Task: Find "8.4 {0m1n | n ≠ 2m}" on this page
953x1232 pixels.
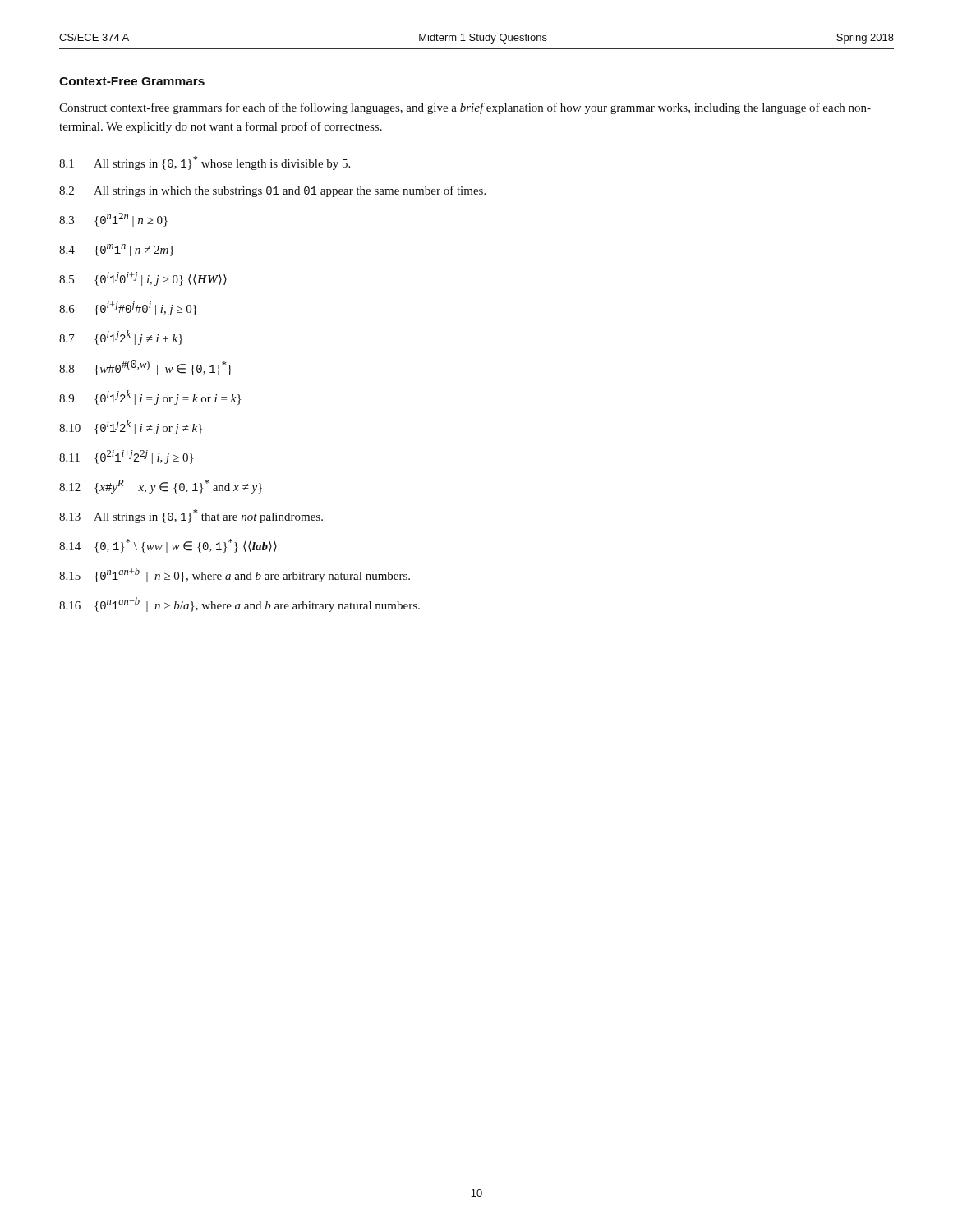Action: 117,248
